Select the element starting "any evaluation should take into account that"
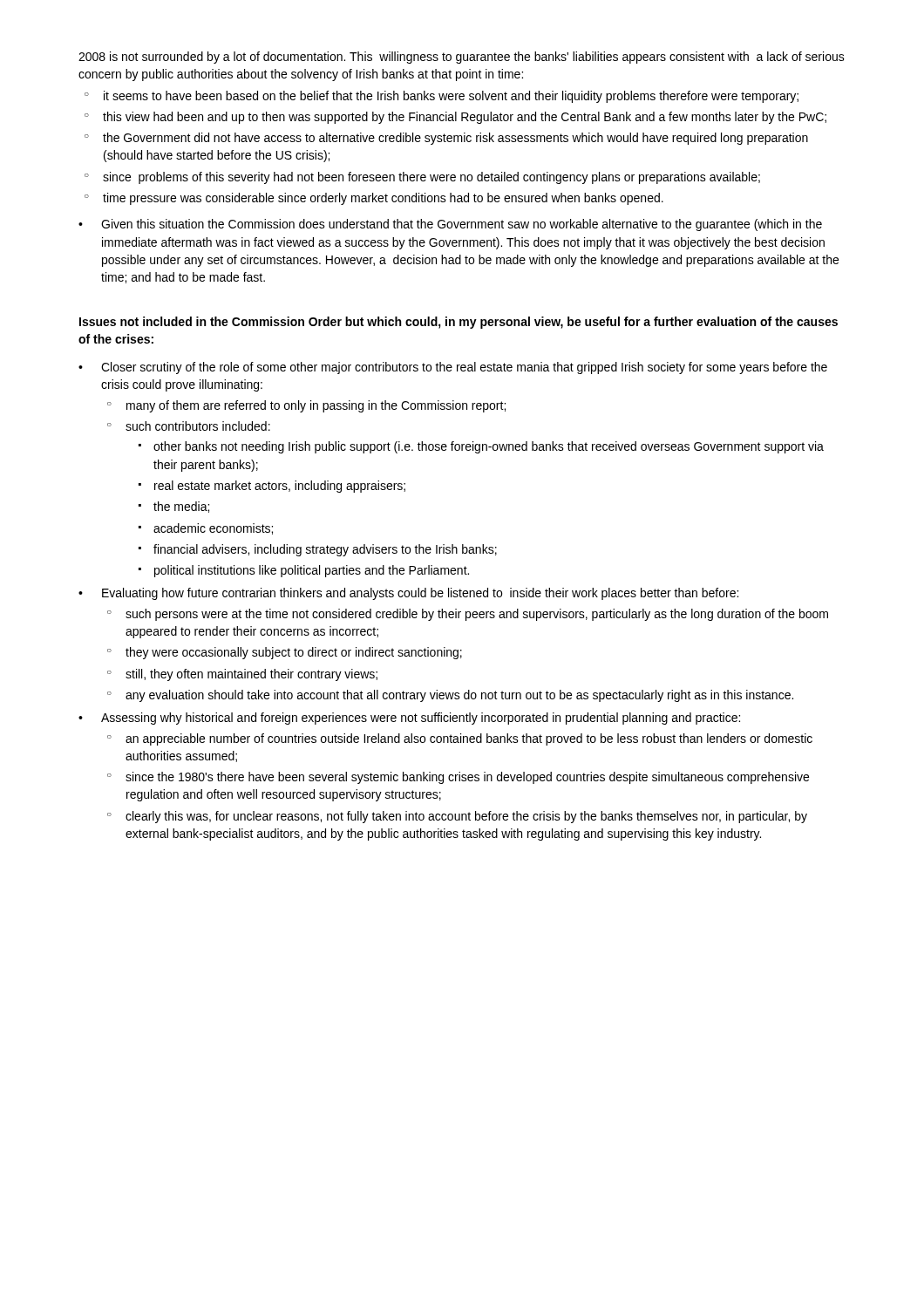This screenshot has width=924, height=1308. pos(460,695)
